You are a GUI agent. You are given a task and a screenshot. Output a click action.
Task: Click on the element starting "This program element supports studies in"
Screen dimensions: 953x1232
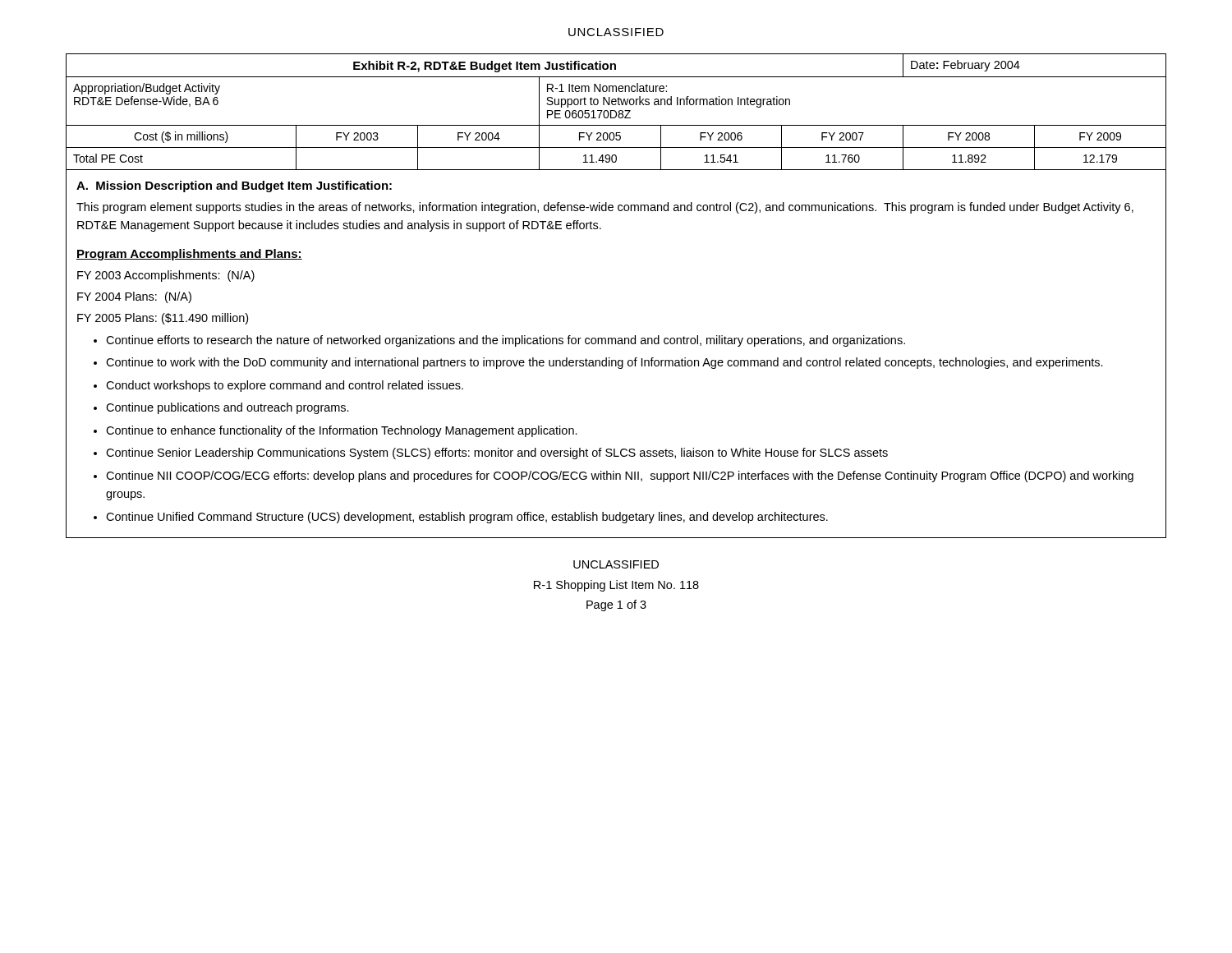[605, 216]
